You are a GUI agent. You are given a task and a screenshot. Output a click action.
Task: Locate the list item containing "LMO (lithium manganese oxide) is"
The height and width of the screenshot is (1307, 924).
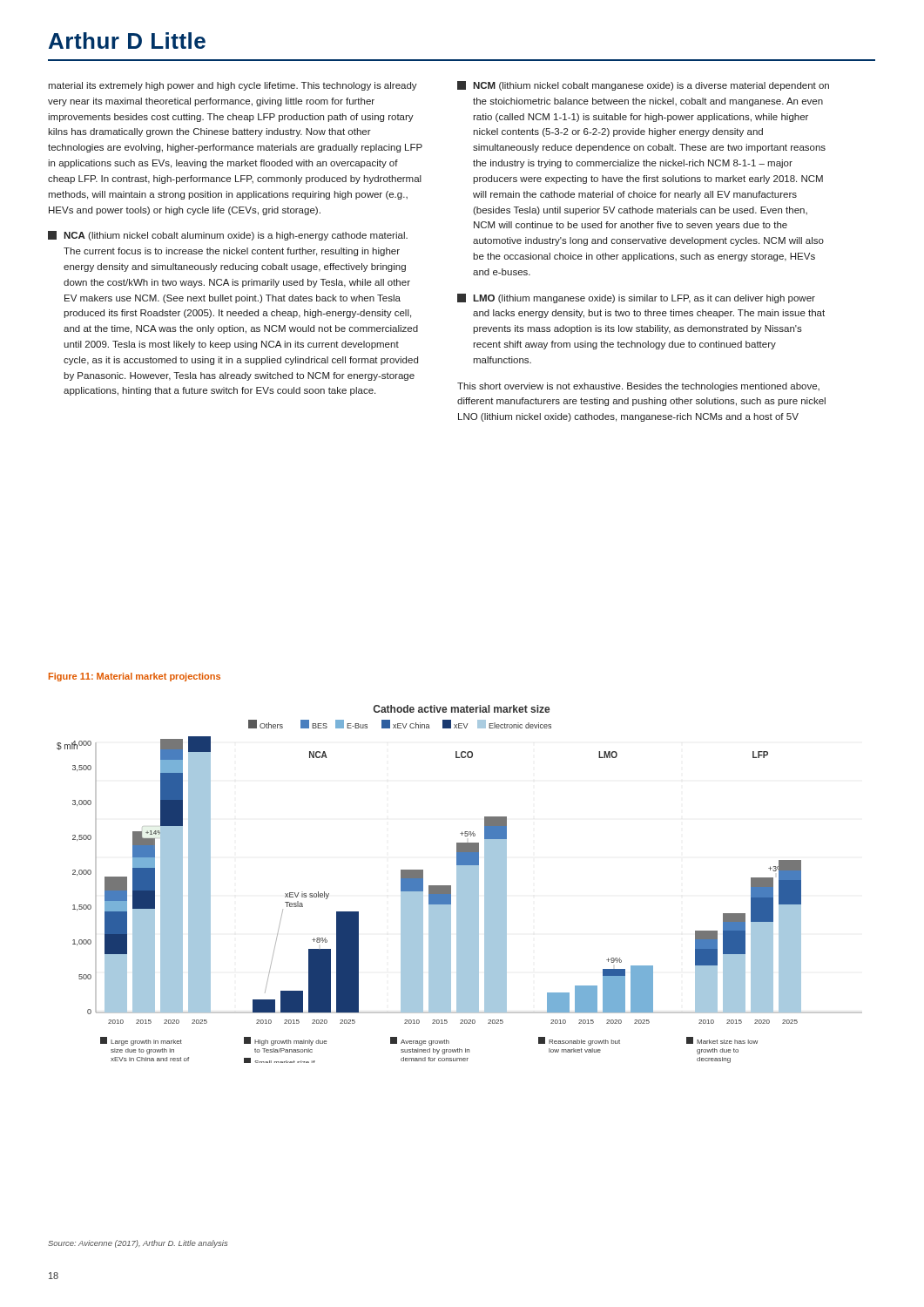point(644,329)
